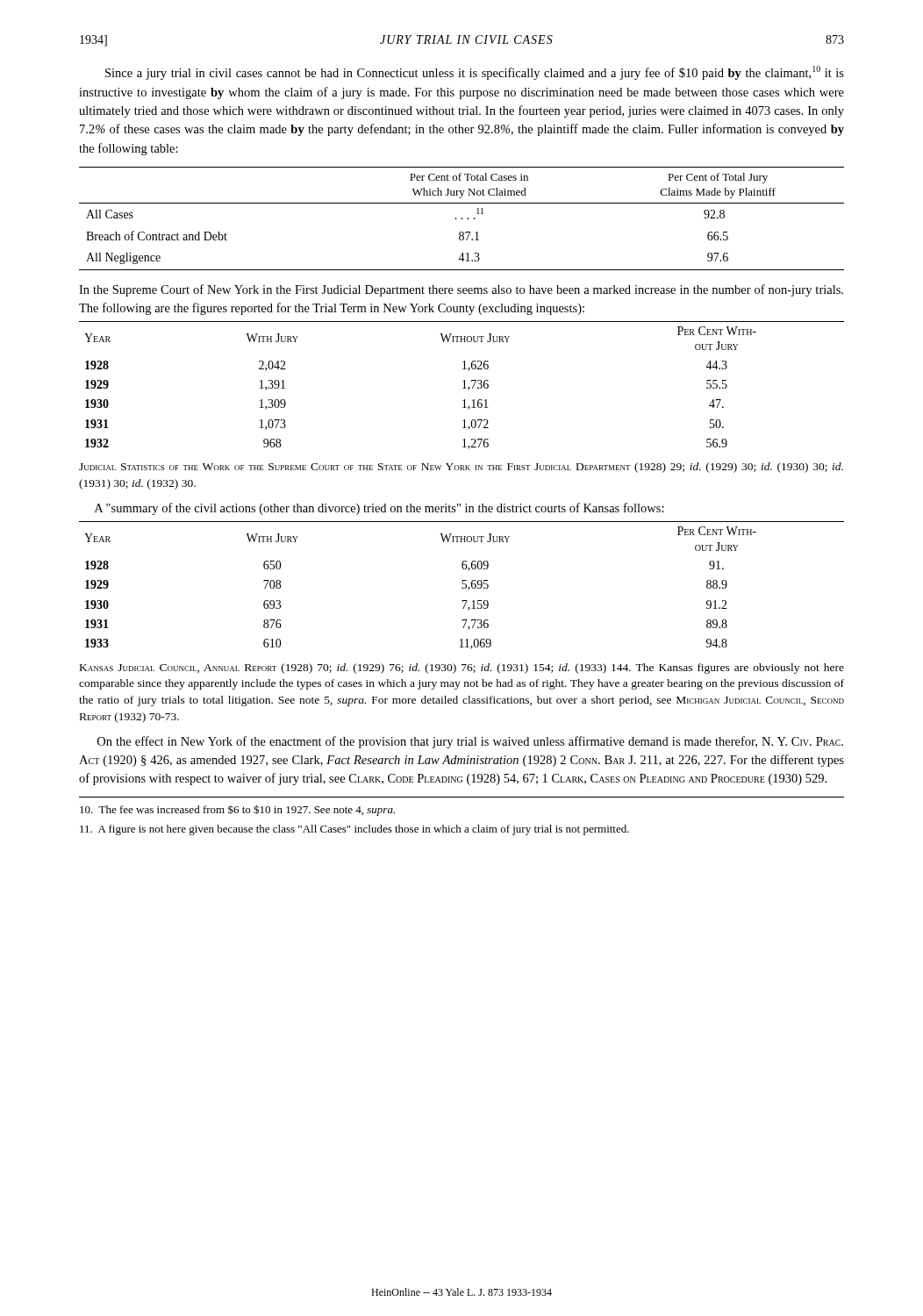Locate the table with the text "Per Cent of Total"

462,218
